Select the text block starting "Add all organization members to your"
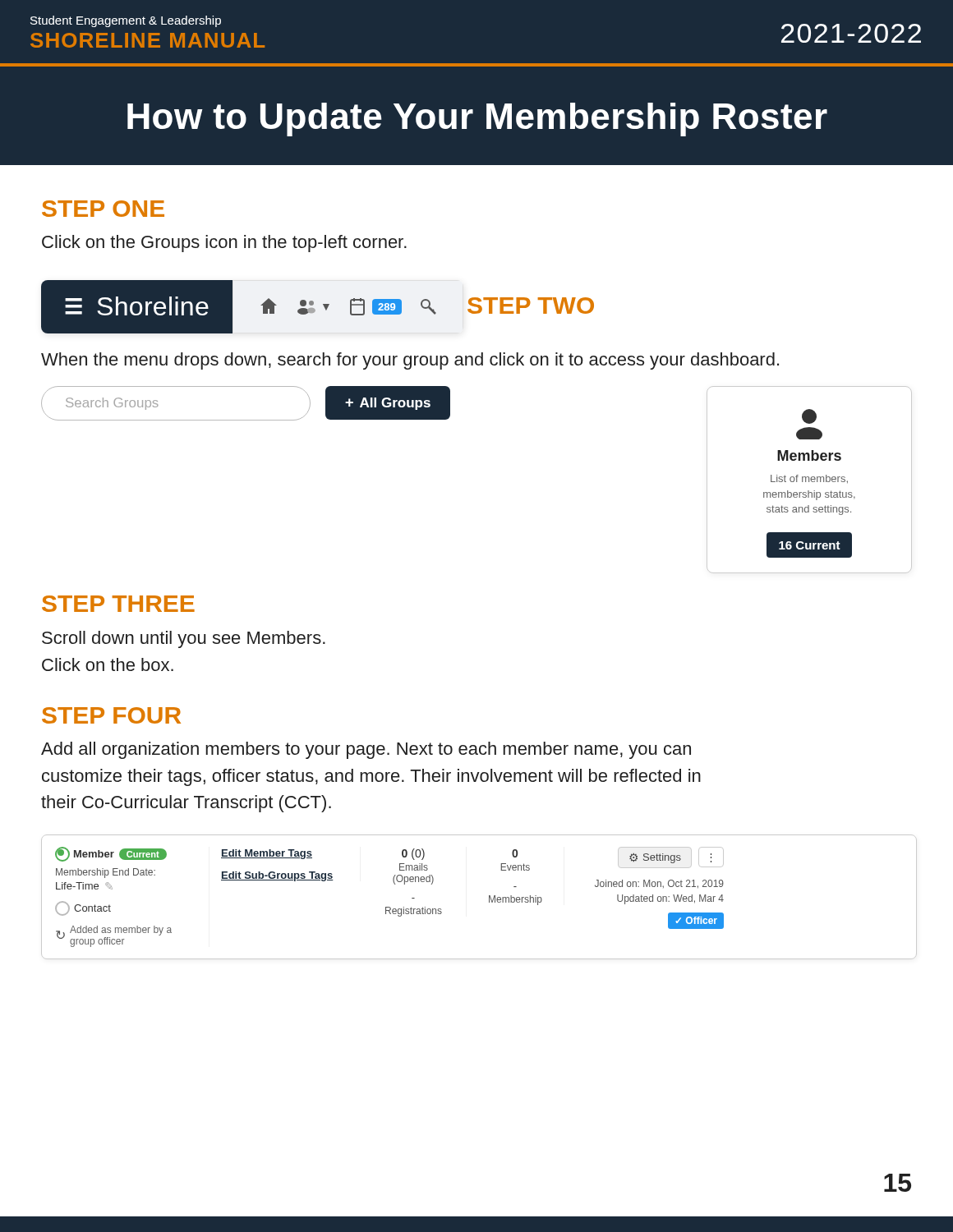Image resolution: width=953 pixels, height=1232 pixels. 371,776
